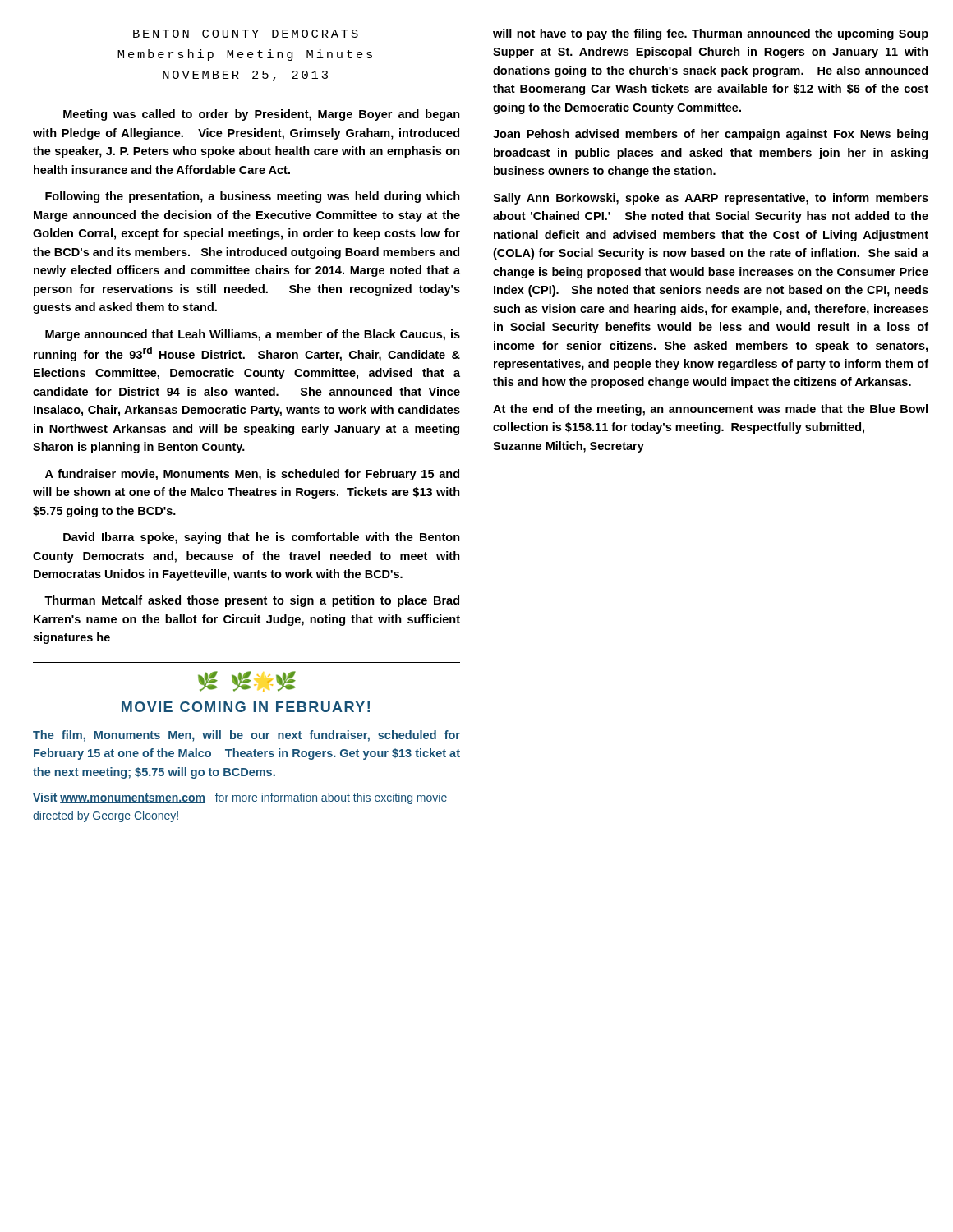
Task: Navigate to the passage starting "Meeting was called to order"
Action: point(246,376)
